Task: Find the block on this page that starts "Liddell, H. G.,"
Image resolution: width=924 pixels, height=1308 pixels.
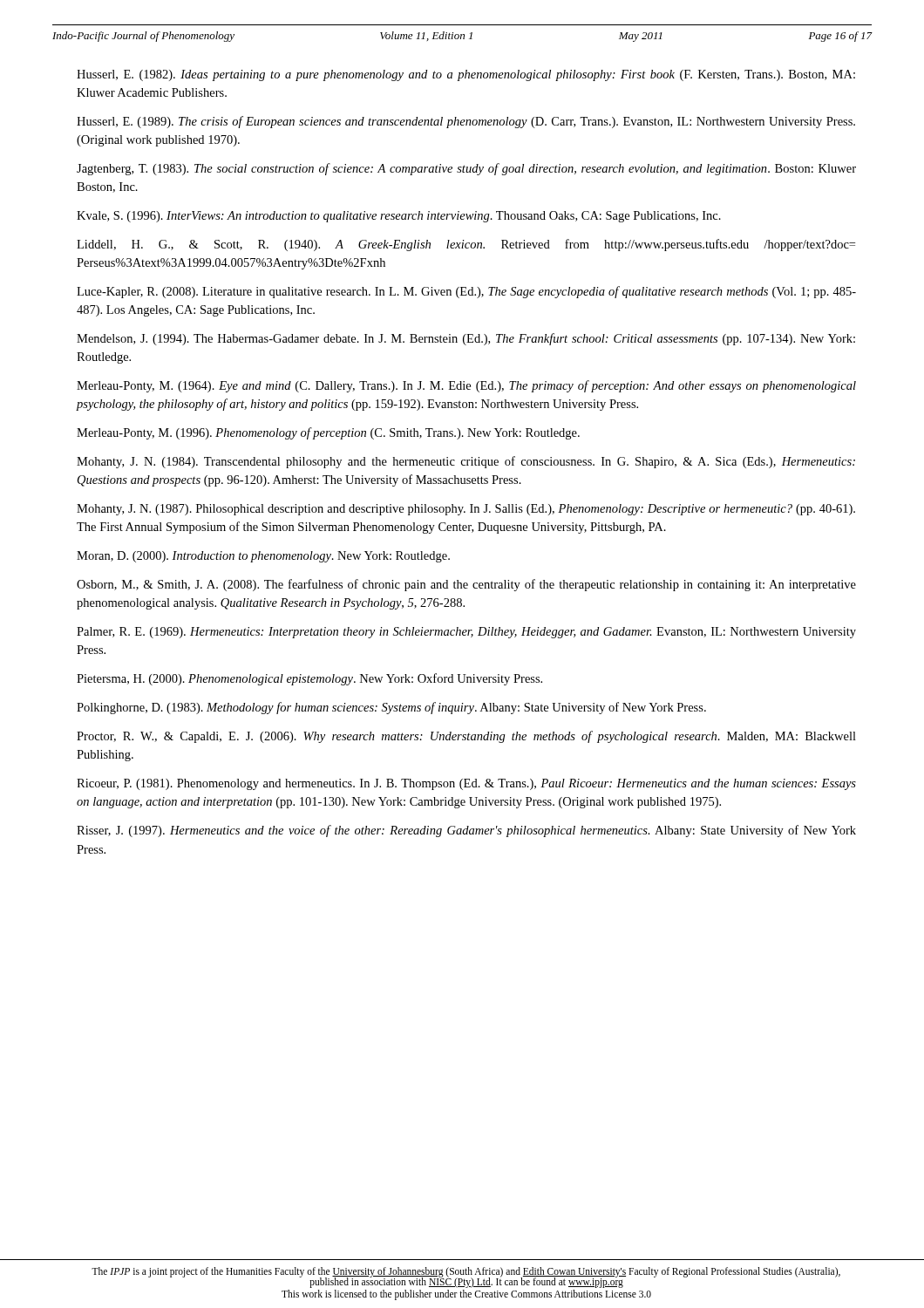Action: point(466,254)
